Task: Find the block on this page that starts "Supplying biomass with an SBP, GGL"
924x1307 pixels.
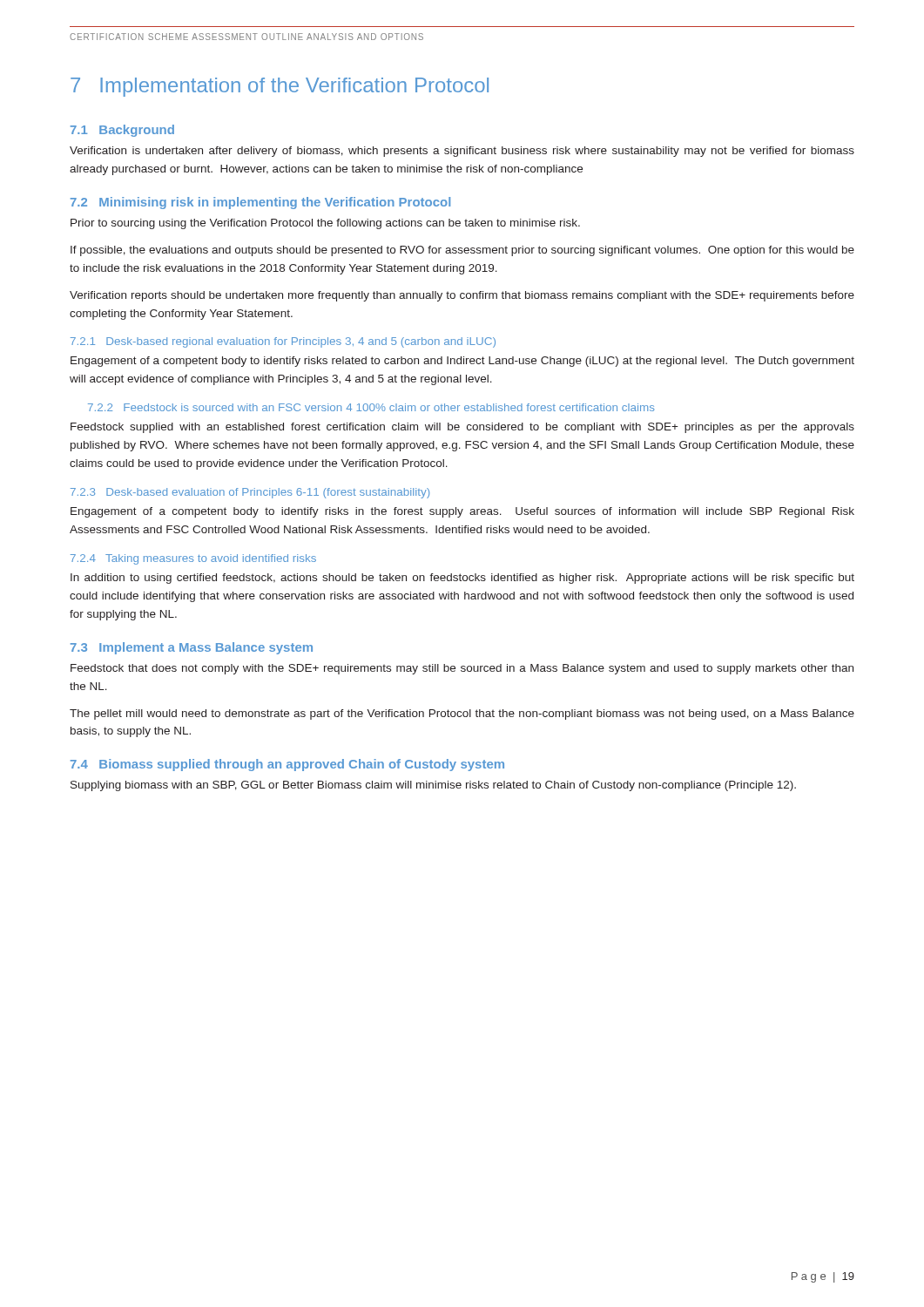Action: point(433,785)
